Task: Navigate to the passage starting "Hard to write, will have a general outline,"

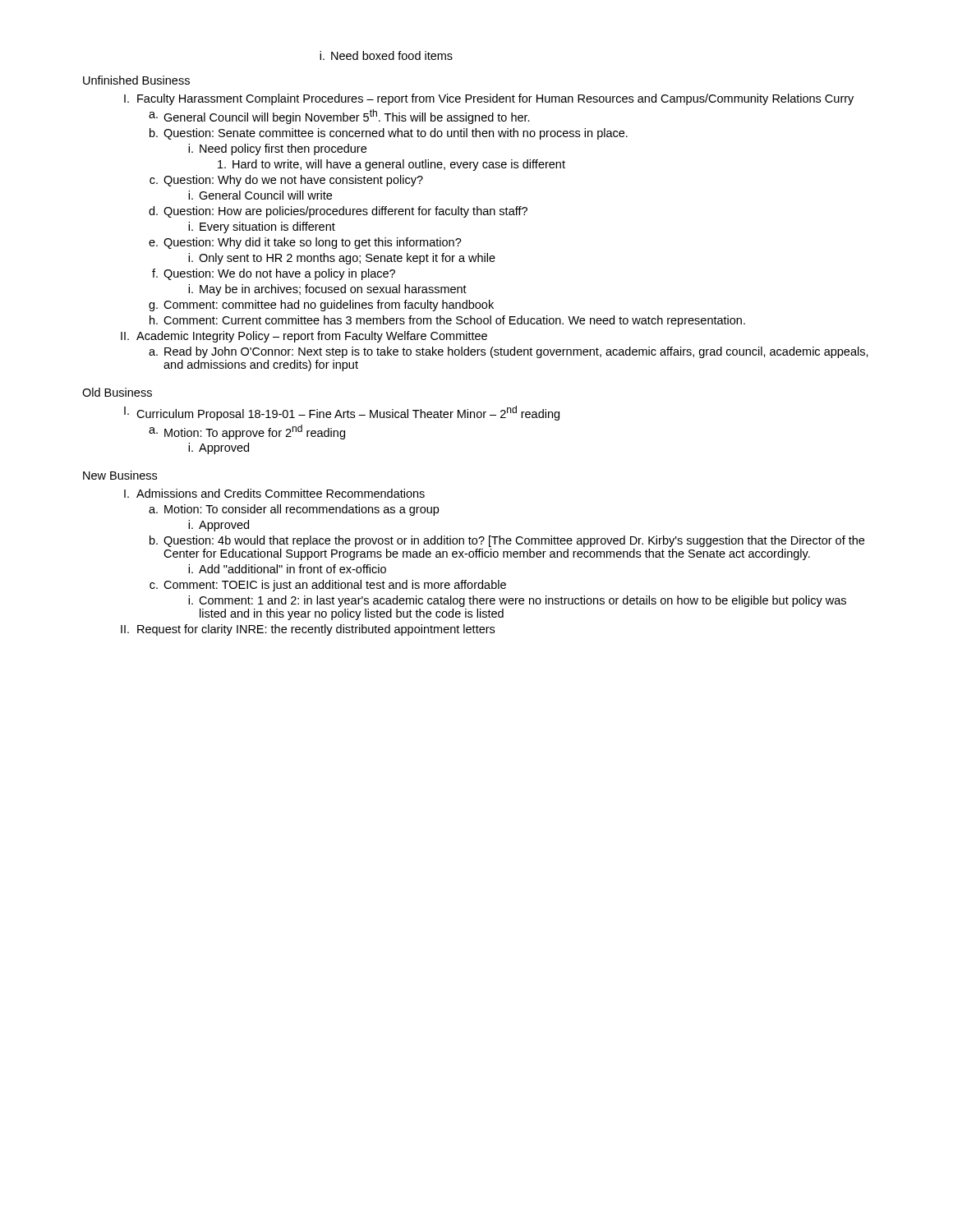Action: click(542, 164)
